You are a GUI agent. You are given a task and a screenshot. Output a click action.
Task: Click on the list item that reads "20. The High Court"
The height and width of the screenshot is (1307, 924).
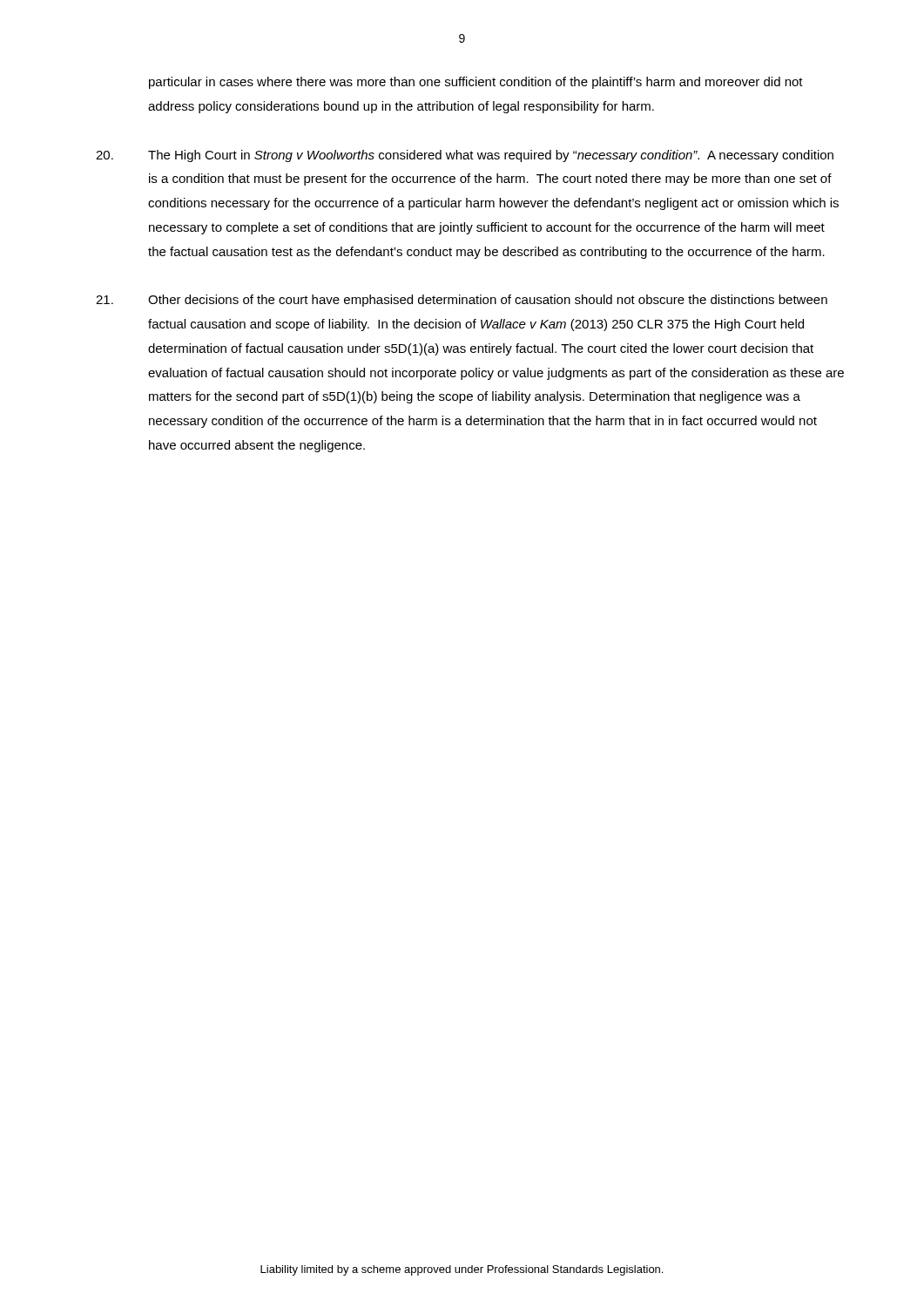471,203
